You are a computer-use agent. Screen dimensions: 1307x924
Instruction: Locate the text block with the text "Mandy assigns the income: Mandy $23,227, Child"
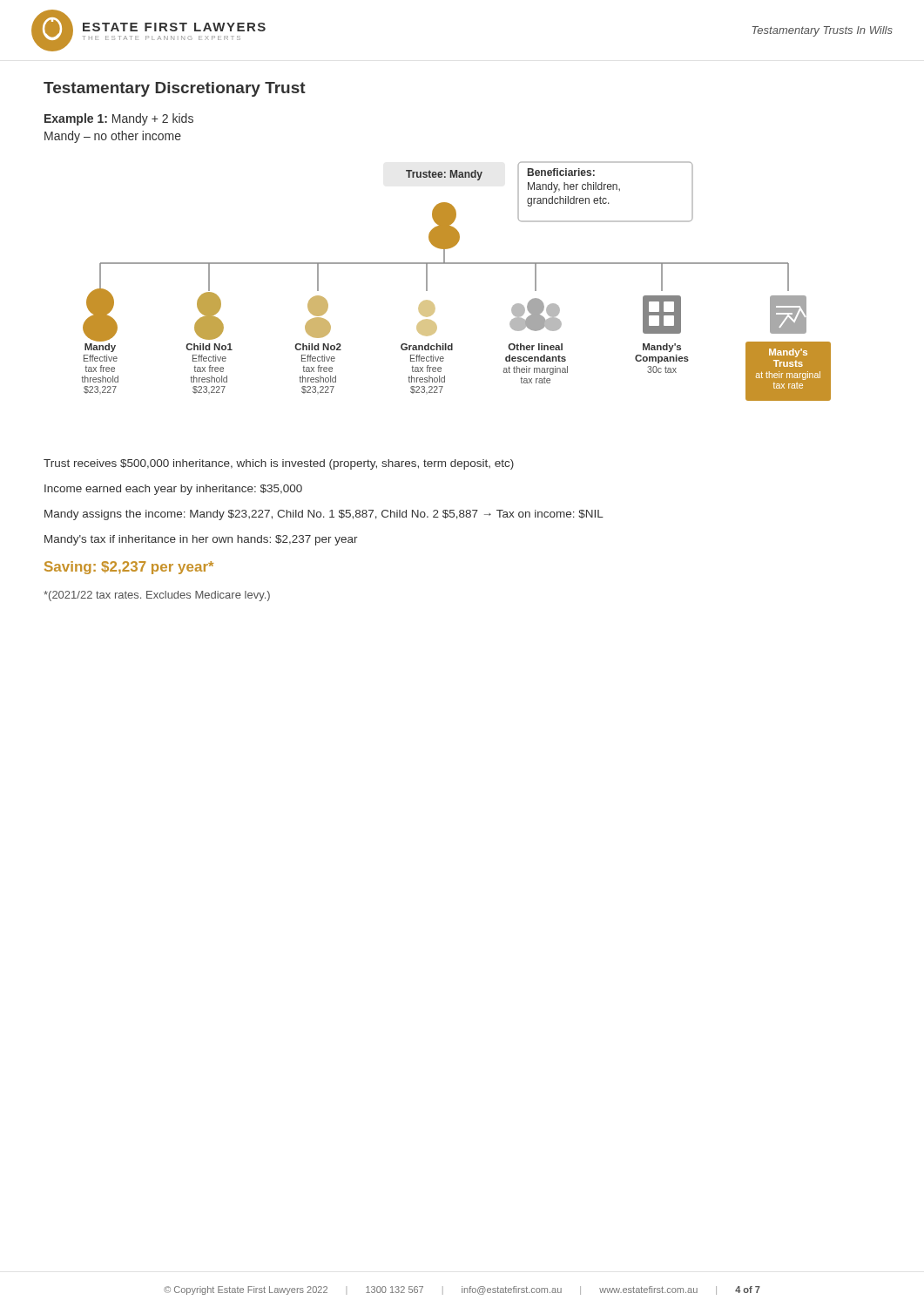[323, 514]
